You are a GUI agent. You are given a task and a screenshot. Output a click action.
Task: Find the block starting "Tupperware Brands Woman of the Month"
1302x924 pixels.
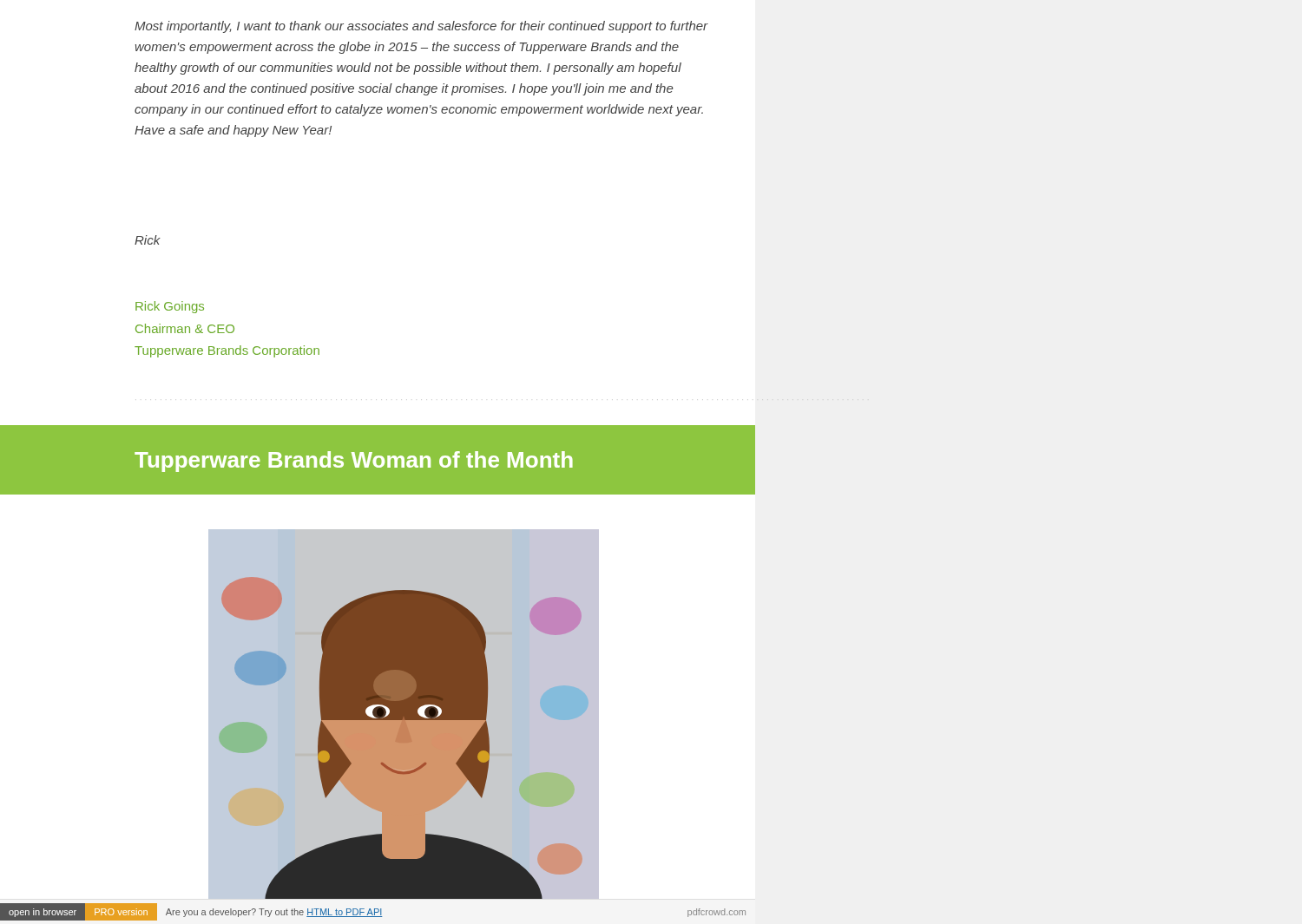pyautogui.click(x=354, y=459)
